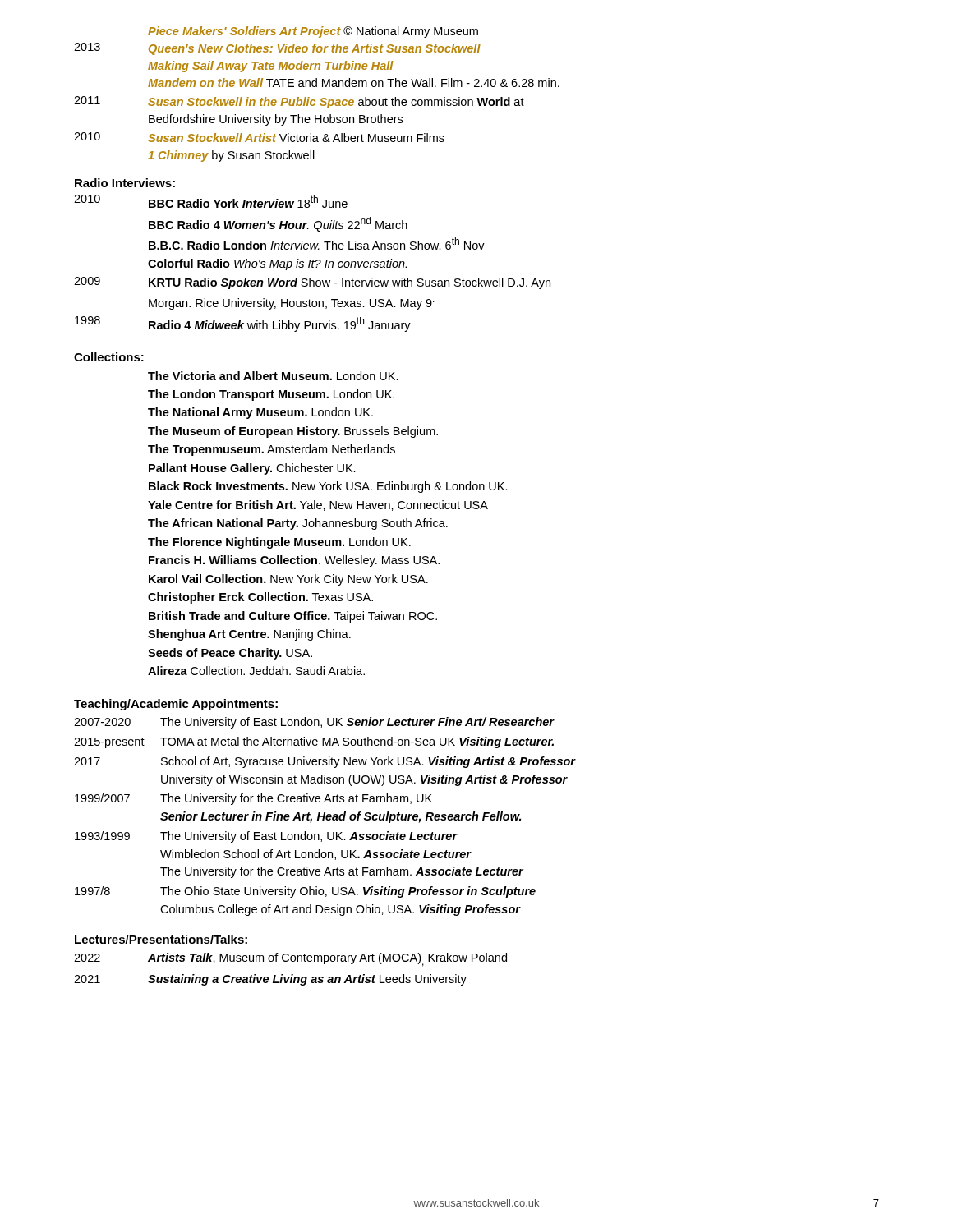
Task: Click on the list item with the text "Alireza Collection. Jeddah. Saudi Arabia."
Action: coord(257,671)
